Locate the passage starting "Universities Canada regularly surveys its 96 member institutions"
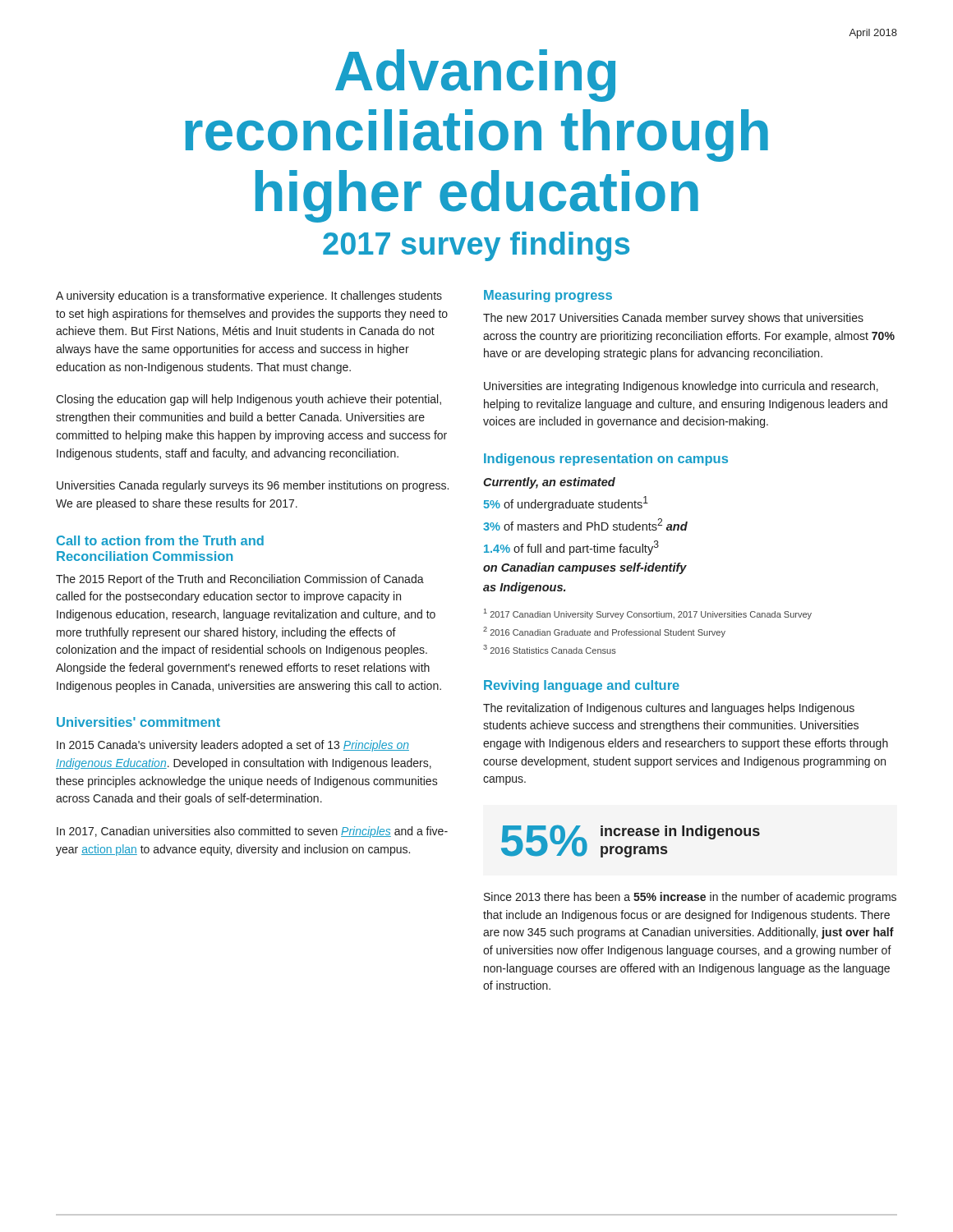 [x=253, y=494]
